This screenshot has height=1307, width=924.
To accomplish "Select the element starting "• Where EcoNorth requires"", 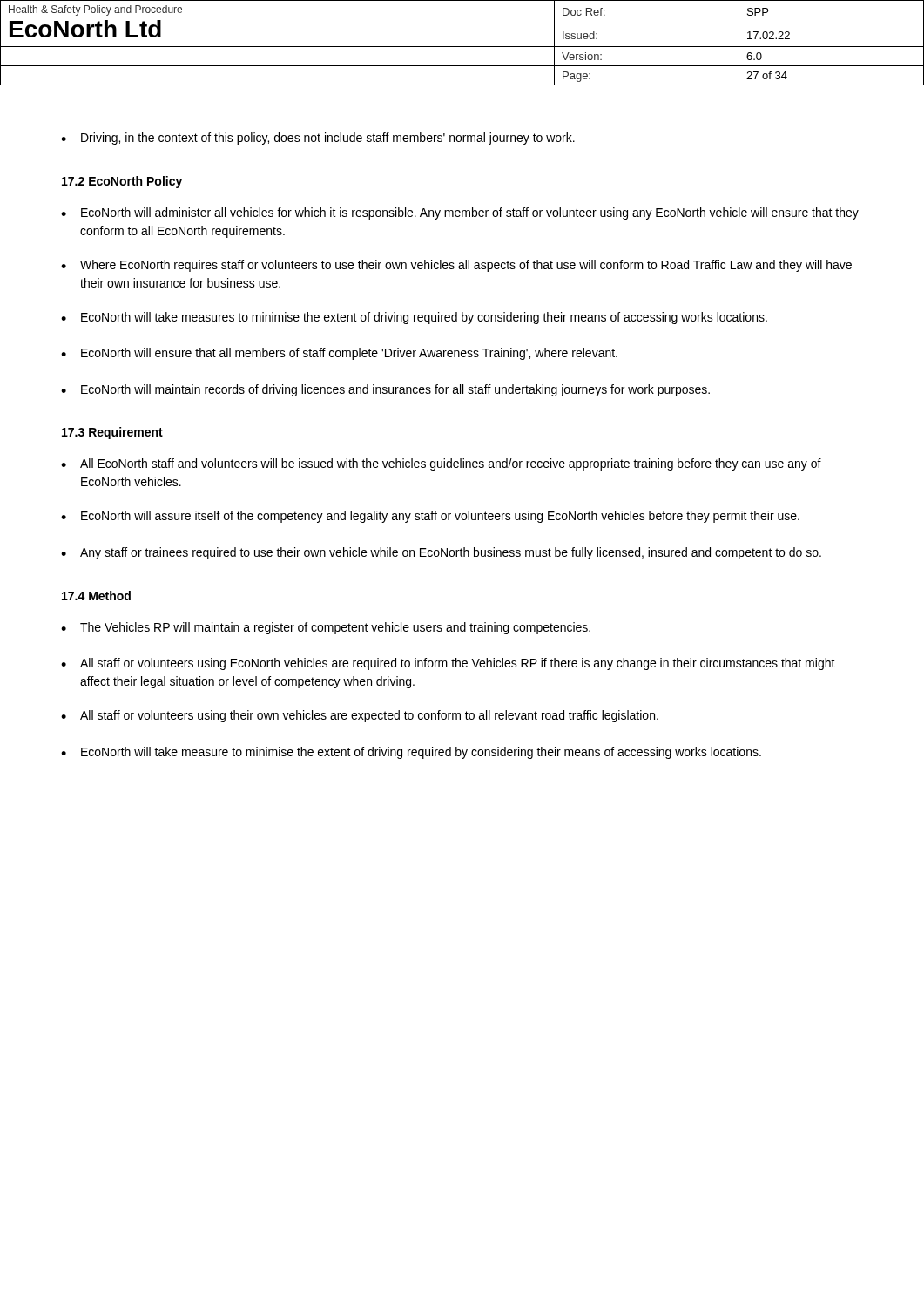I will (462, 274).
